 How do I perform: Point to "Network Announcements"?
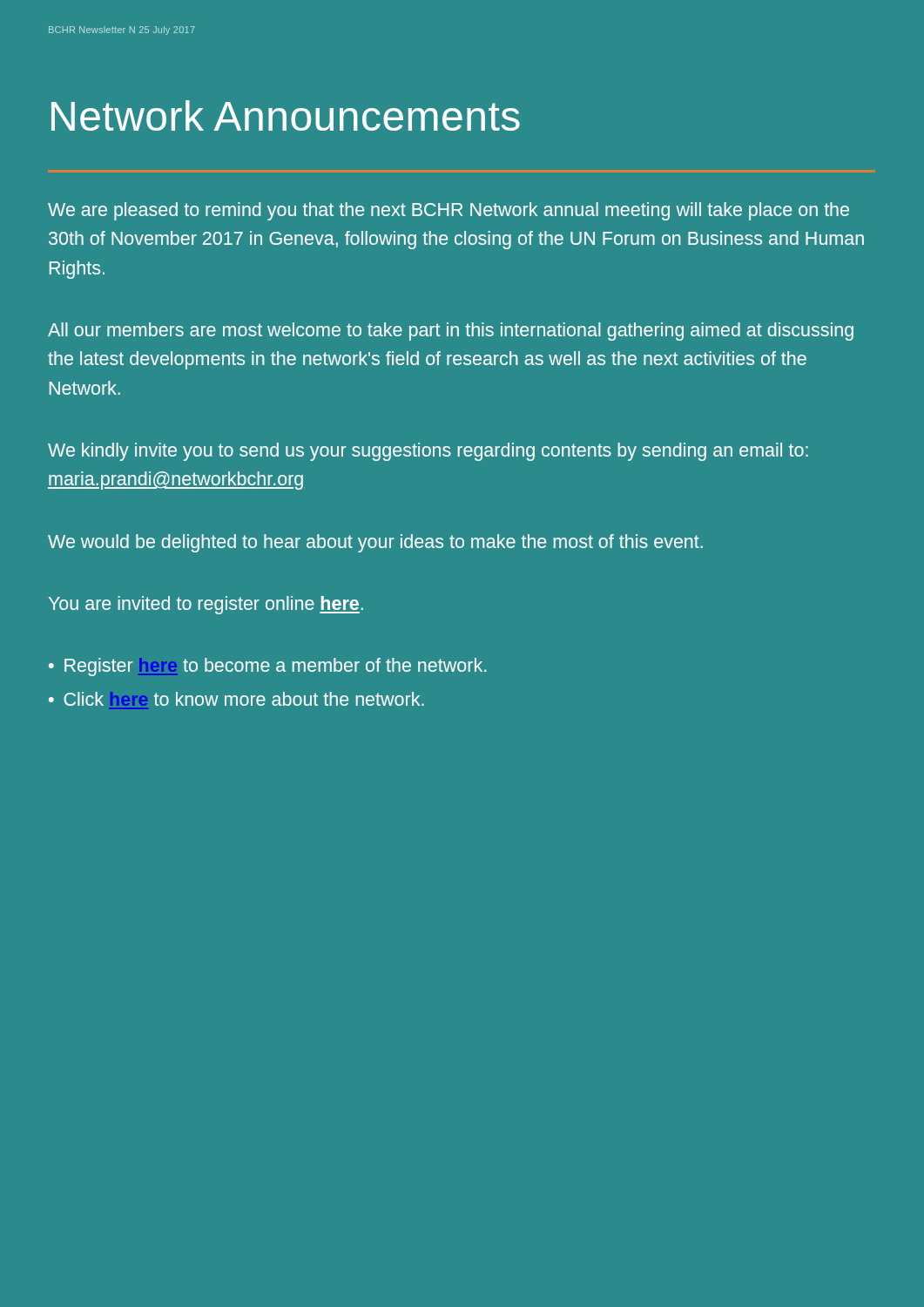pos(327,117)
